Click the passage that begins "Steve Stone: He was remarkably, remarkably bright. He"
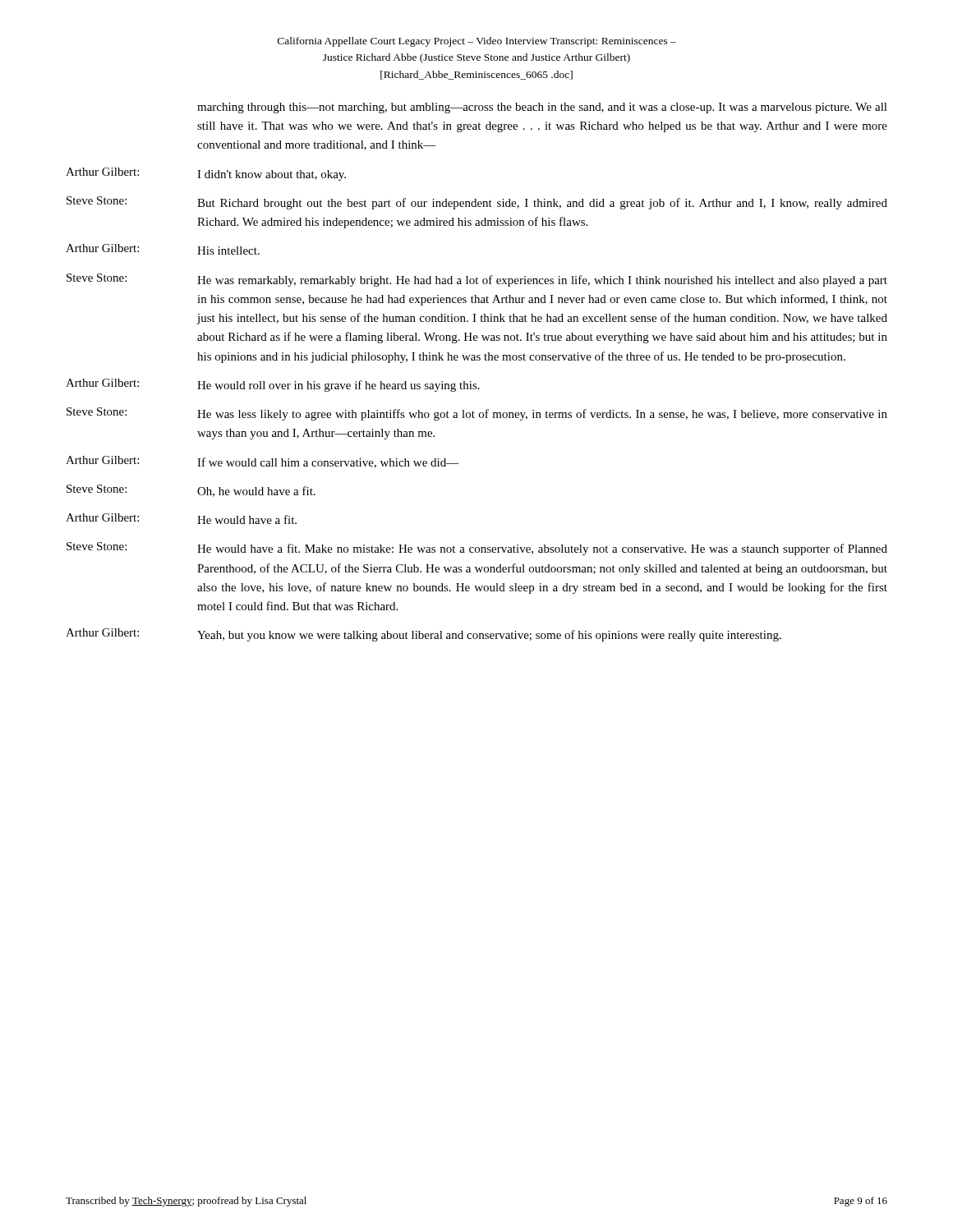Viewport: 953px width, 1232px height. coord(476,318)
